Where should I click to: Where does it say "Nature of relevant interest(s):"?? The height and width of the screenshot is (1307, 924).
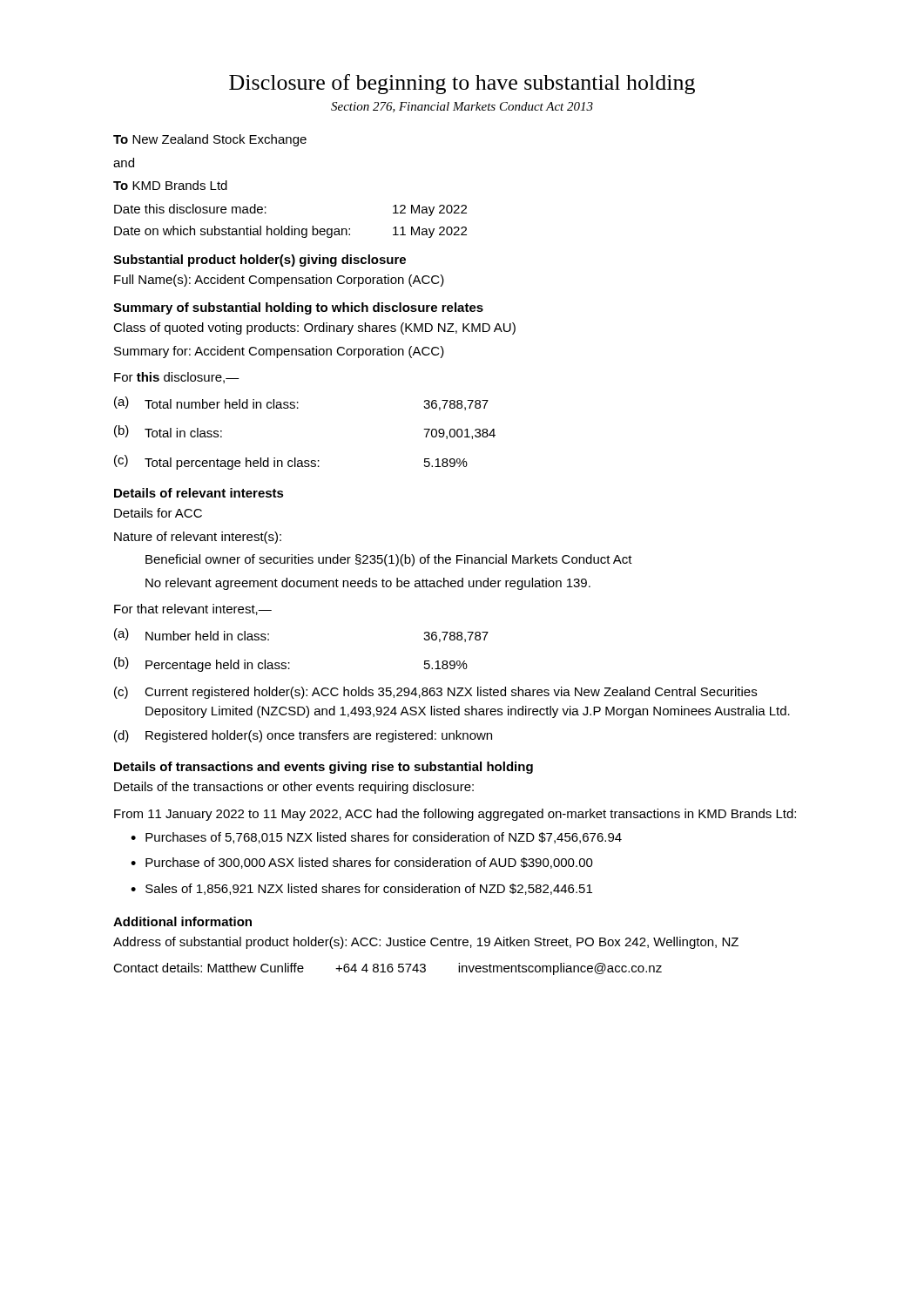coord(198,536)
